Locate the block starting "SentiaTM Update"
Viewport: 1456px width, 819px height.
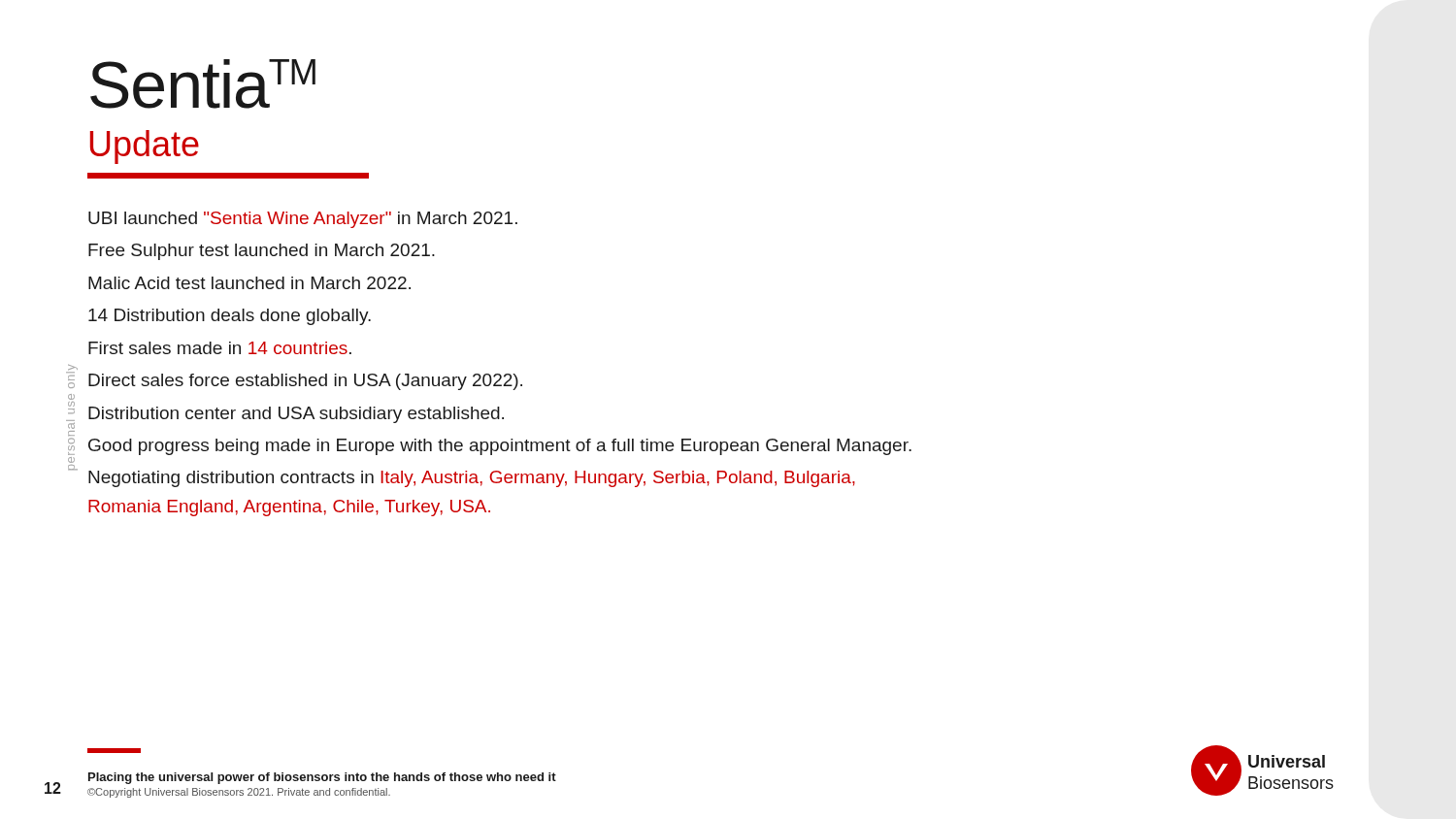click(x=203, y=84)
